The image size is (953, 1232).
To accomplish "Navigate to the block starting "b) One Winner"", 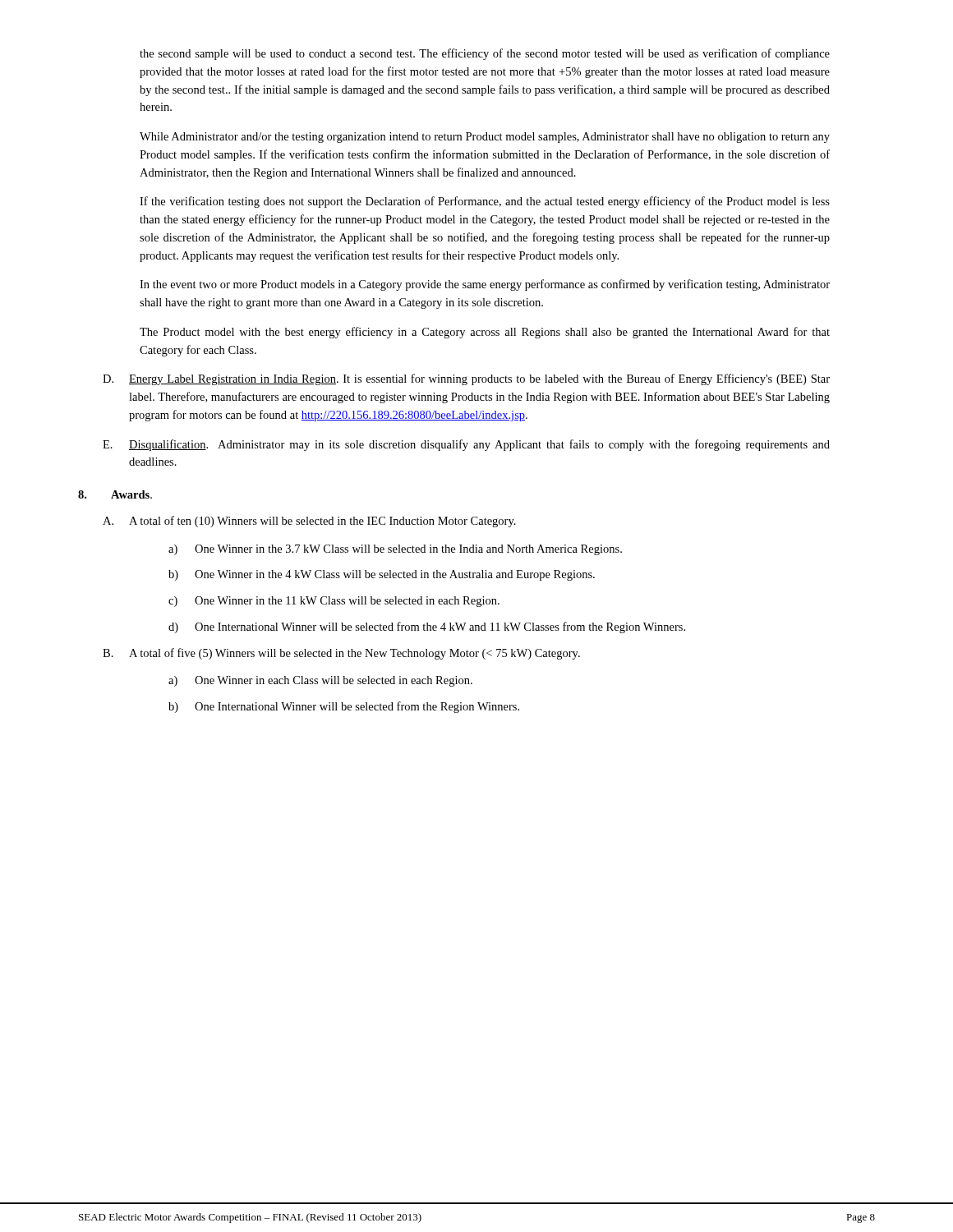I will click(499, 575).
